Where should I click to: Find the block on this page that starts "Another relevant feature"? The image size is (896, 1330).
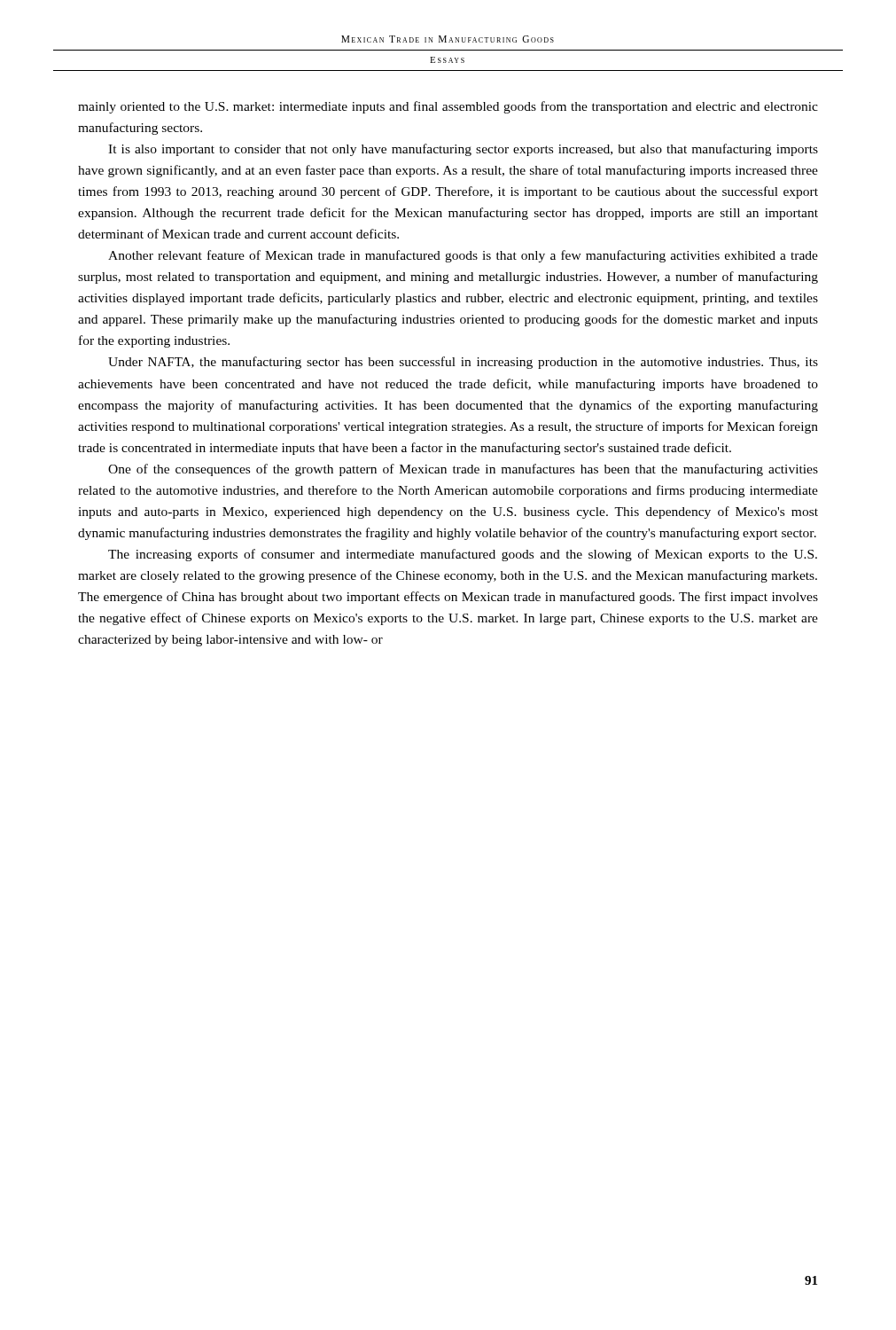(448, 298)
